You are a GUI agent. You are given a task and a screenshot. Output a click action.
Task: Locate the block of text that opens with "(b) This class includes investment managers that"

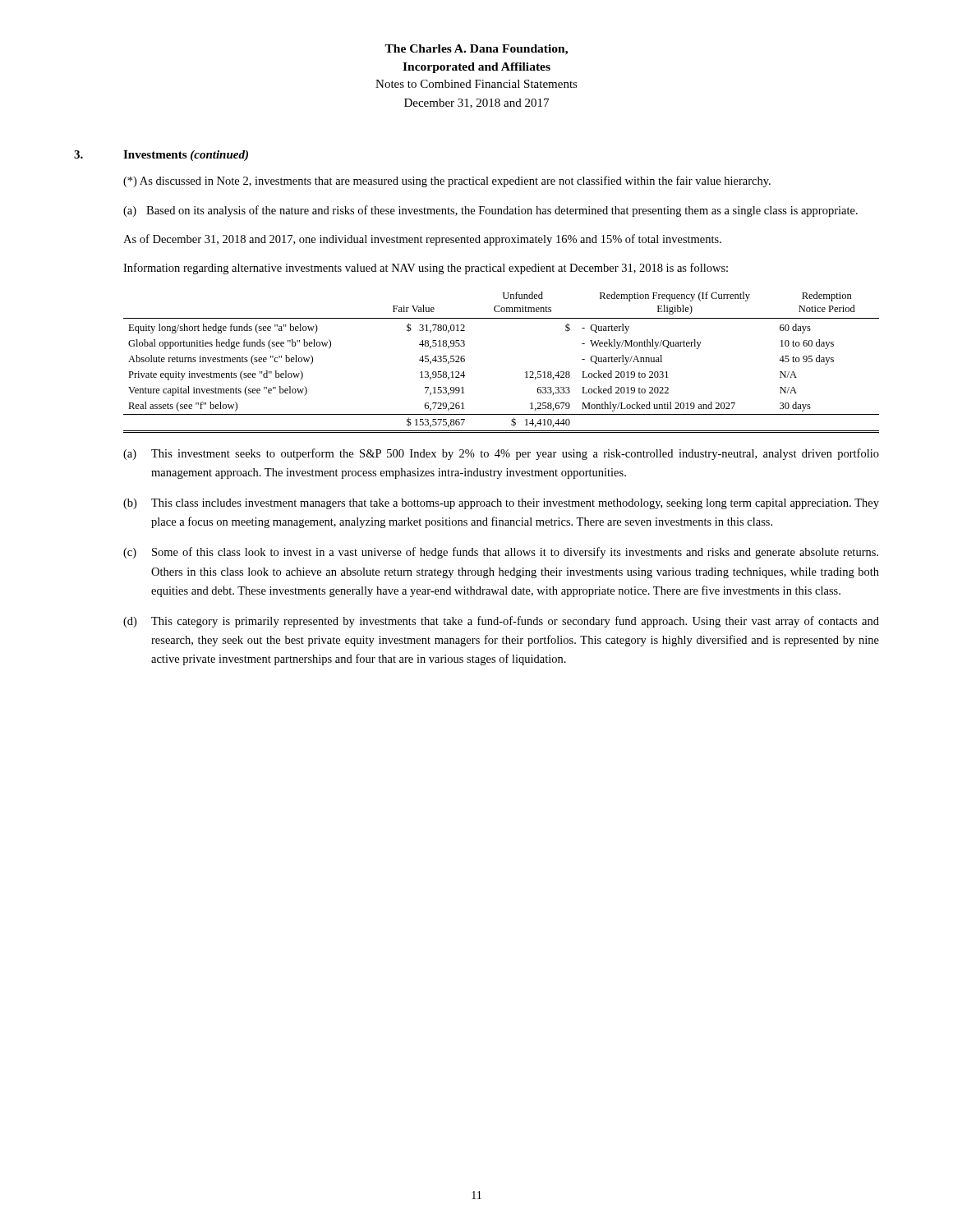[501, 513]
